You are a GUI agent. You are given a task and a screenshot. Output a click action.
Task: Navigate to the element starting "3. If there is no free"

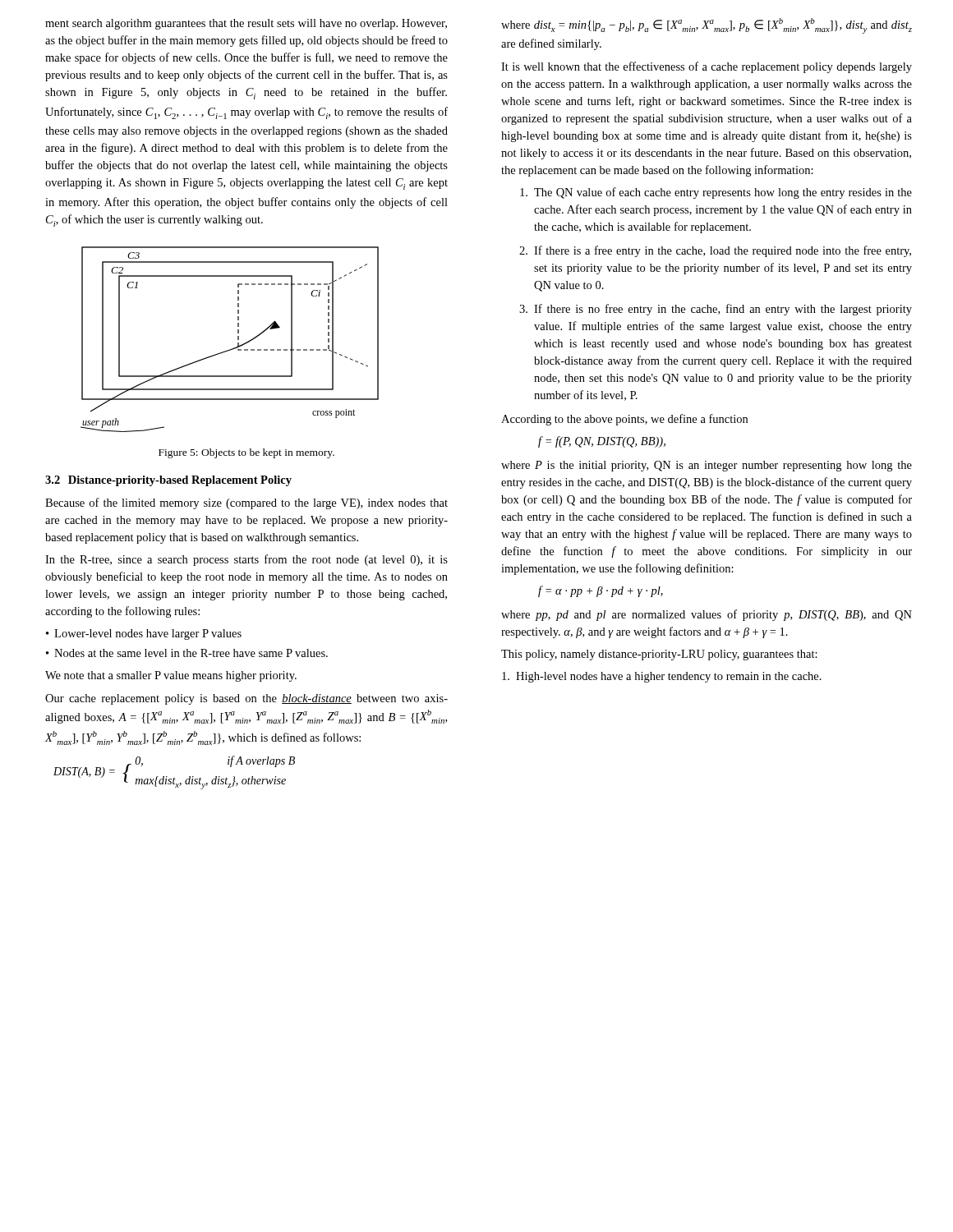[716, 352]
